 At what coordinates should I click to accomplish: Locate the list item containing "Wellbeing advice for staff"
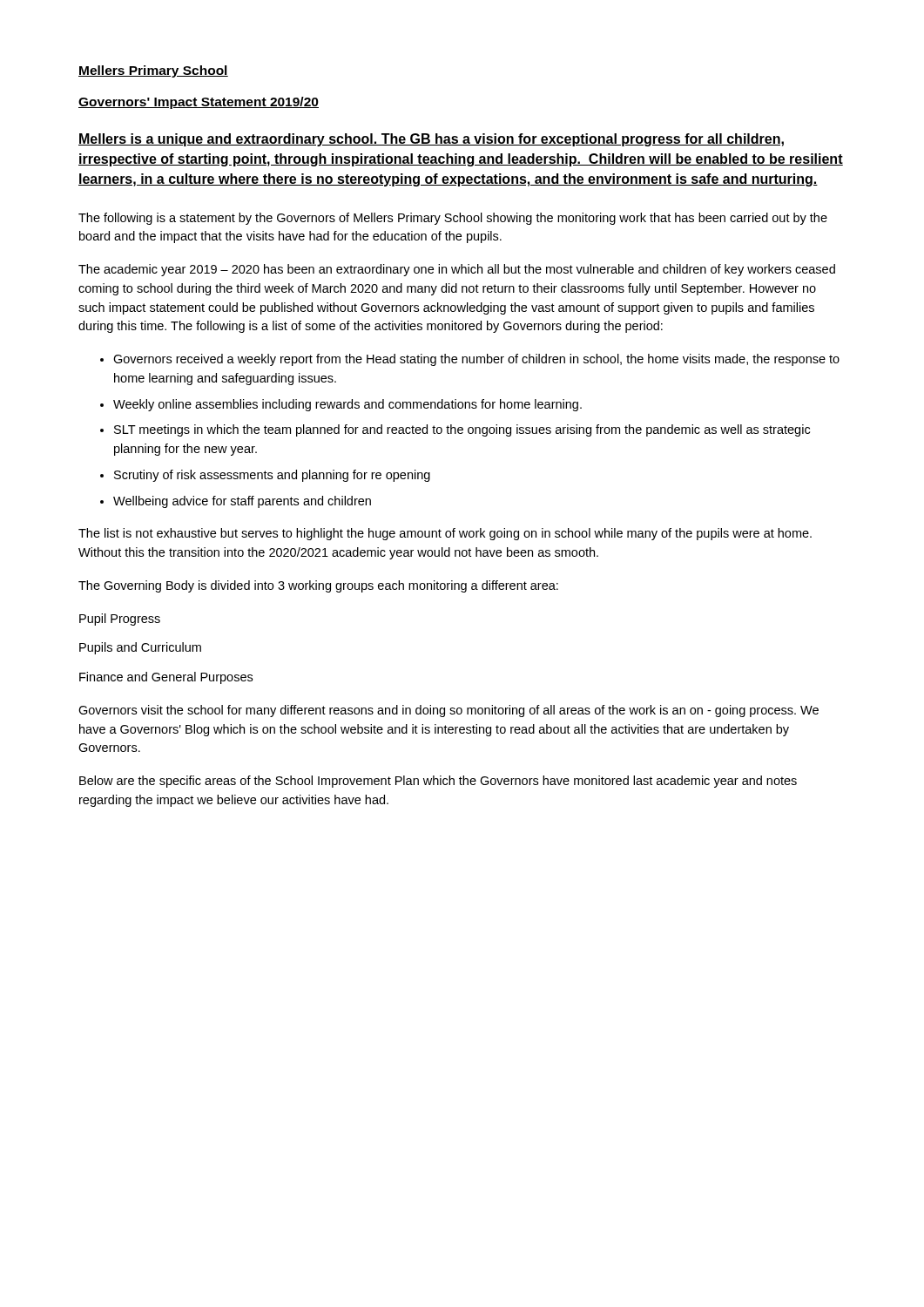tap(242, 501)
